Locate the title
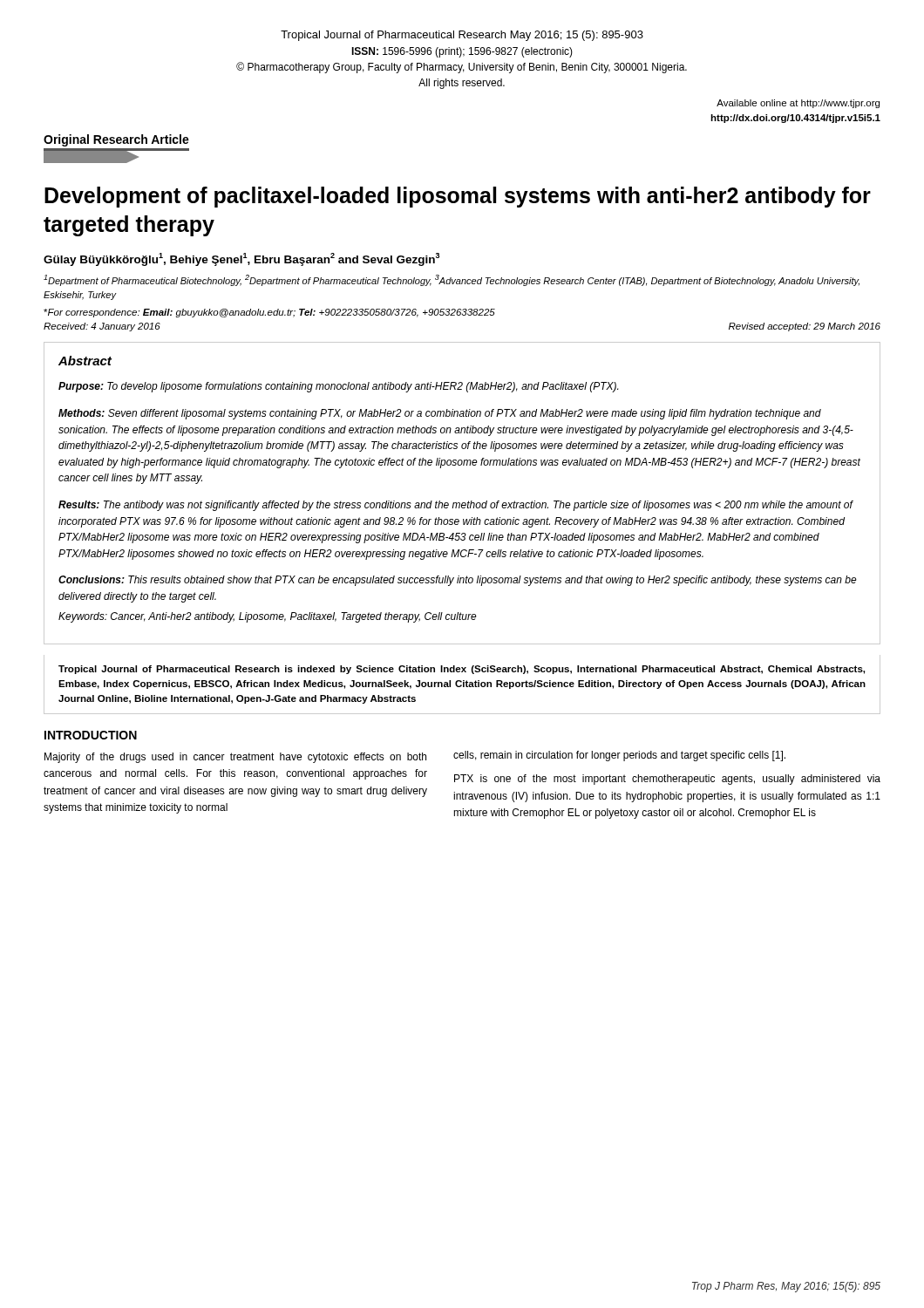The height and width of the screenshot is (1308, 924). coord(457,209)
